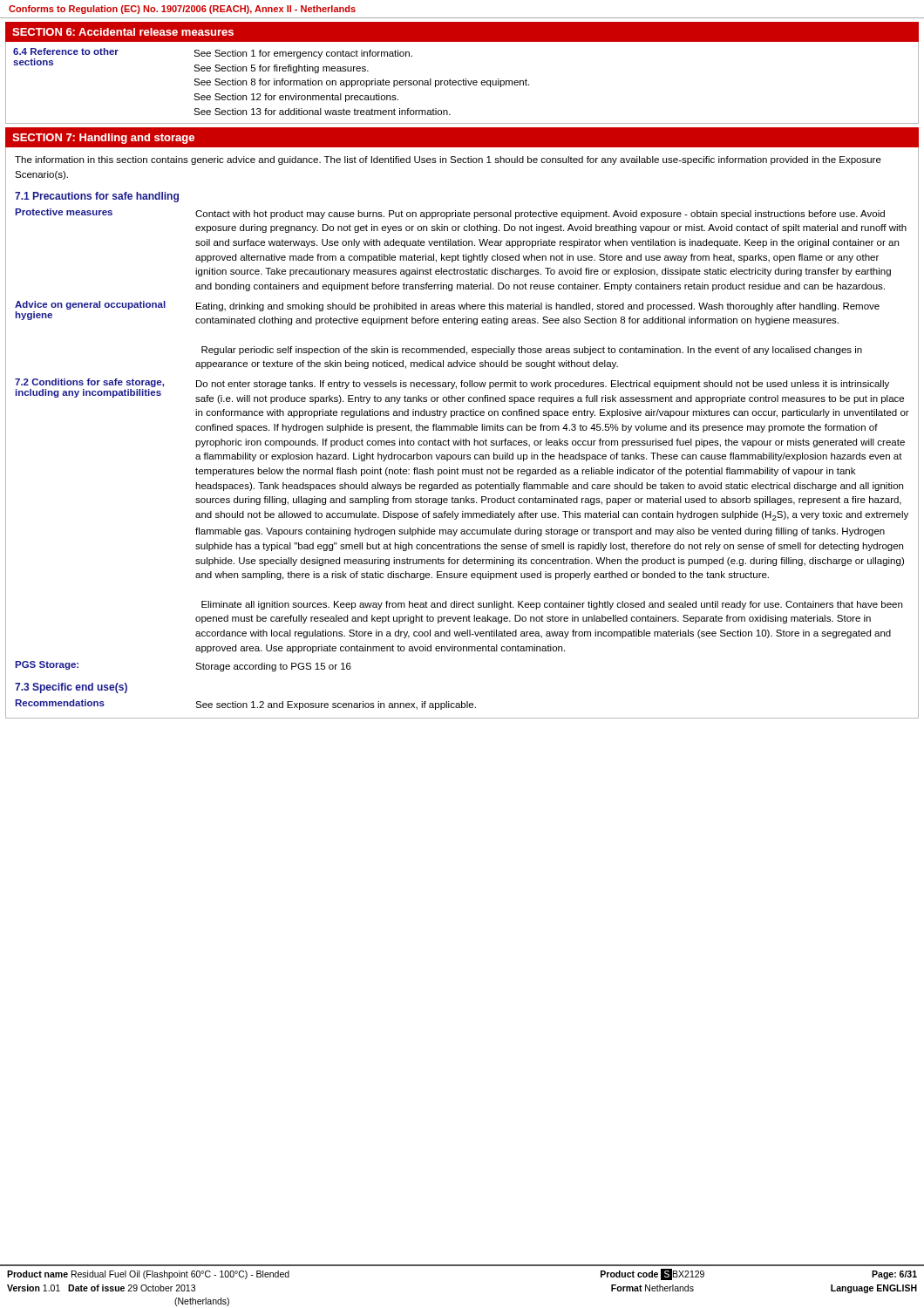
Task: Navigate to the element starting "Protective measures Contact"
Action: (x=462, y=250)
